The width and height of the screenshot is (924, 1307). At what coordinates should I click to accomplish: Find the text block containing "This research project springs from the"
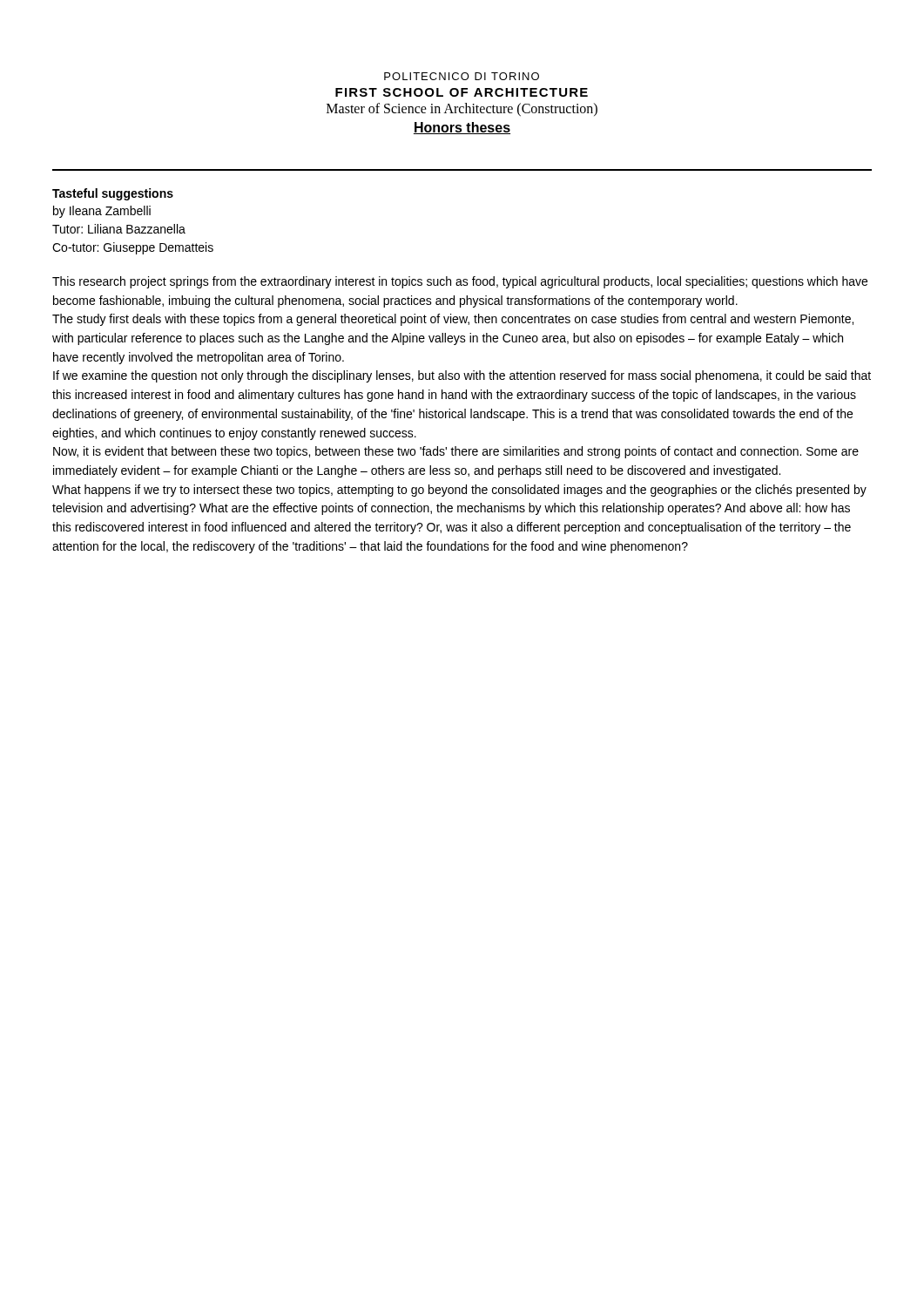click(x=462, y=414)
